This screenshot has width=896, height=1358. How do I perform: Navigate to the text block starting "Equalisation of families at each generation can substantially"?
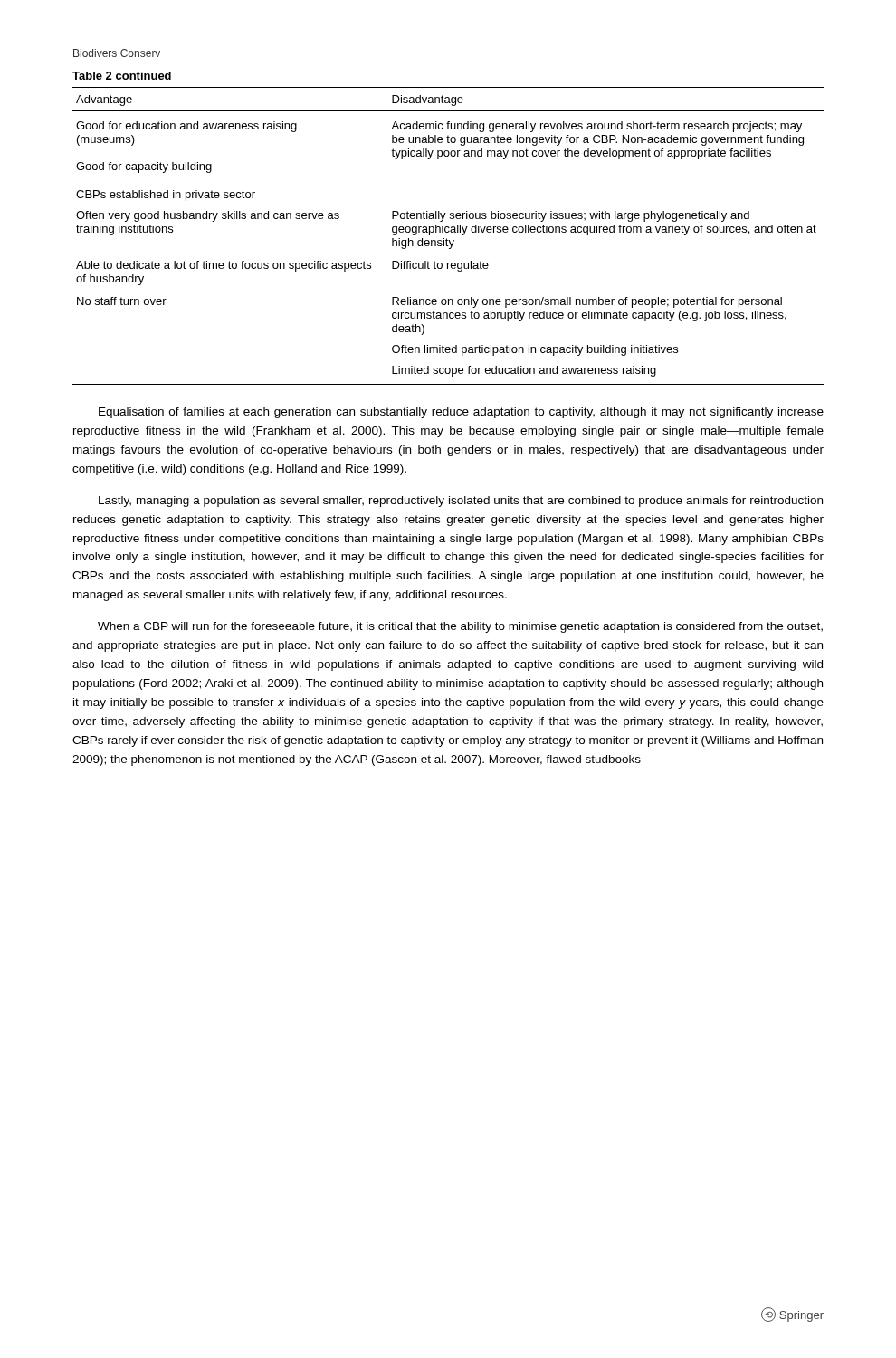point(448,440)
